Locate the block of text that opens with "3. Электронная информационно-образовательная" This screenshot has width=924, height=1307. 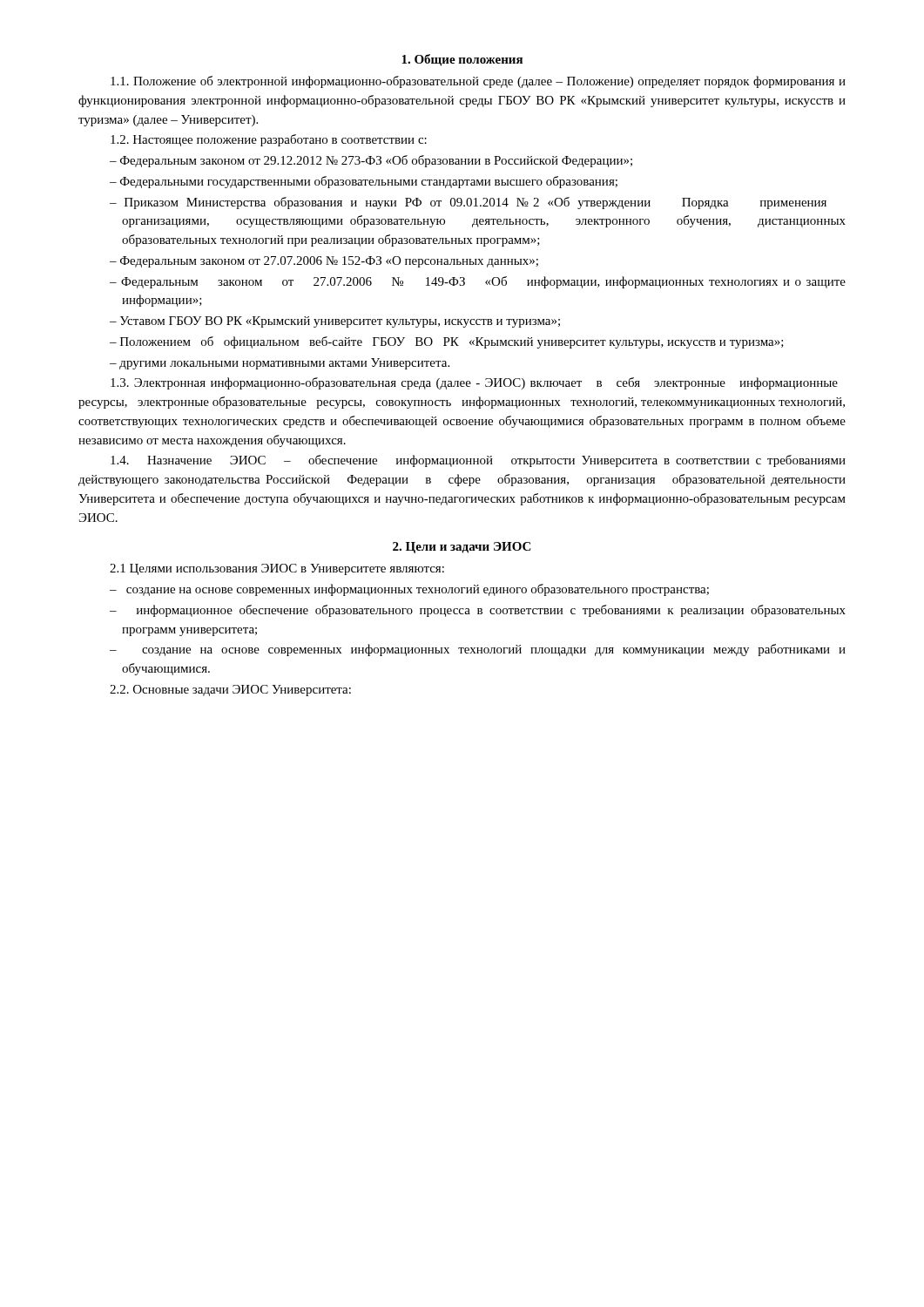tap(462, 451)
